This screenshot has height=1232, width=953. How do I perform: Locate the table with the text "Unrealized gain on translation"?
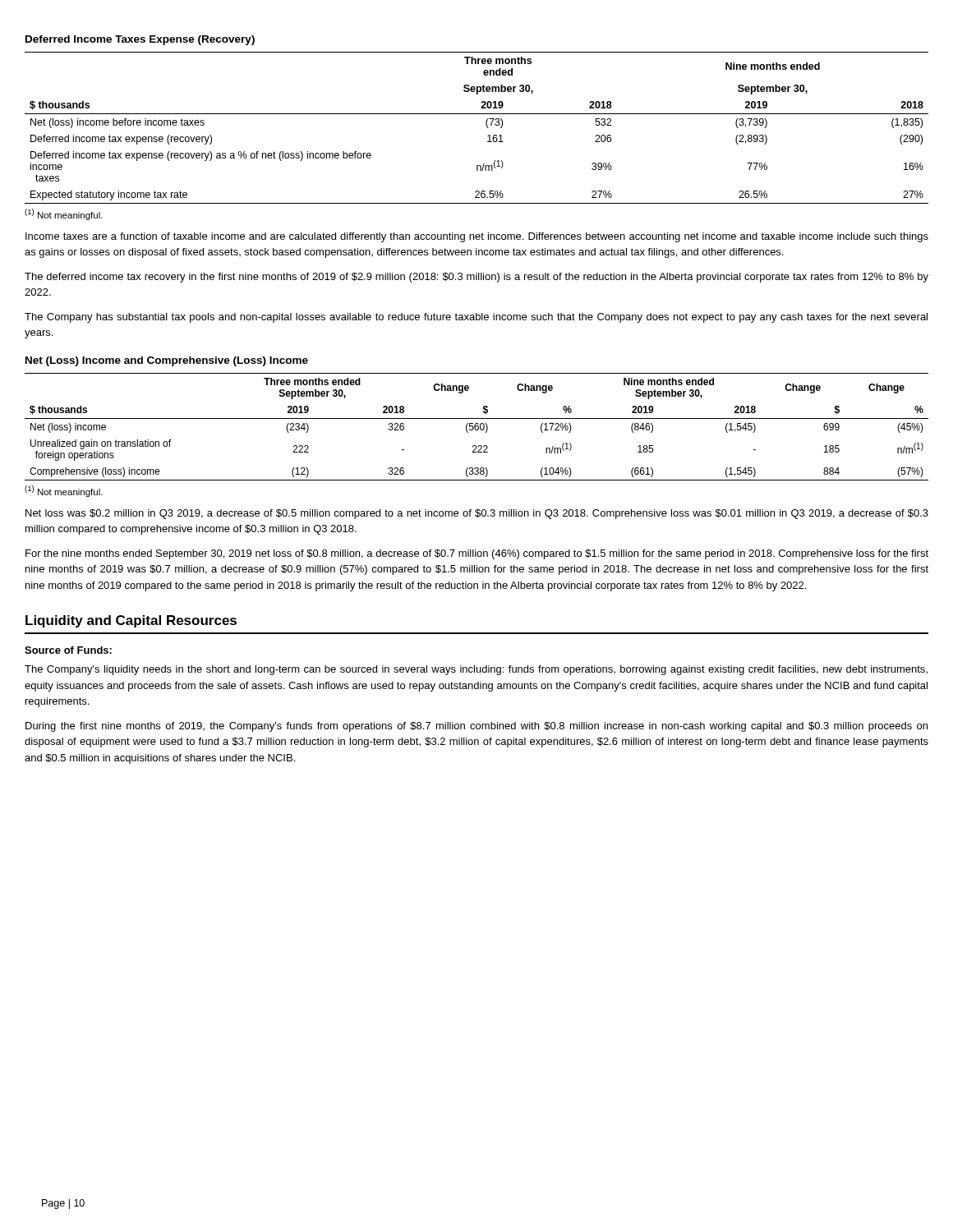click(476, 427)
